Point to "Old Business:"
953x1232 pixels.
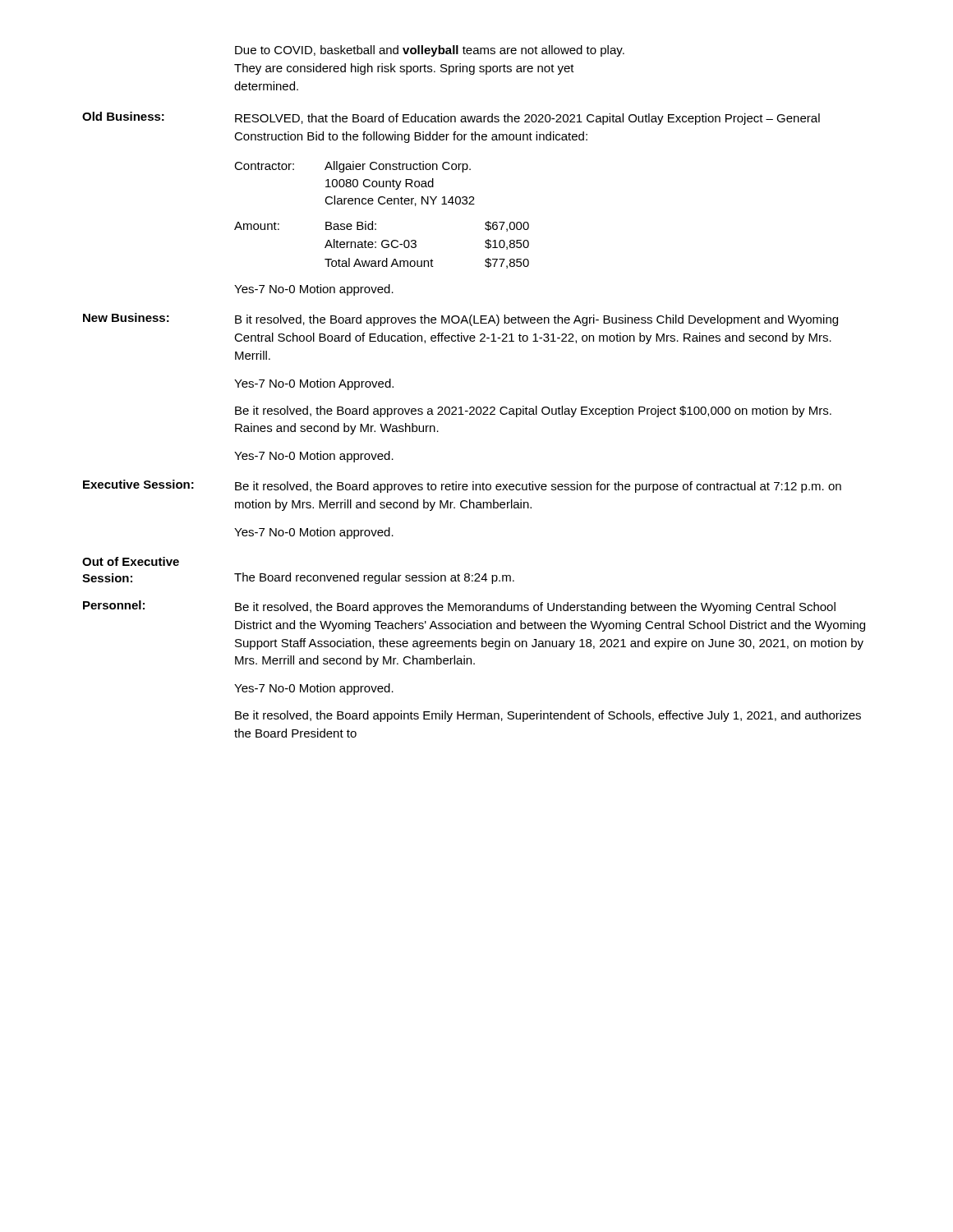[124, 116]
